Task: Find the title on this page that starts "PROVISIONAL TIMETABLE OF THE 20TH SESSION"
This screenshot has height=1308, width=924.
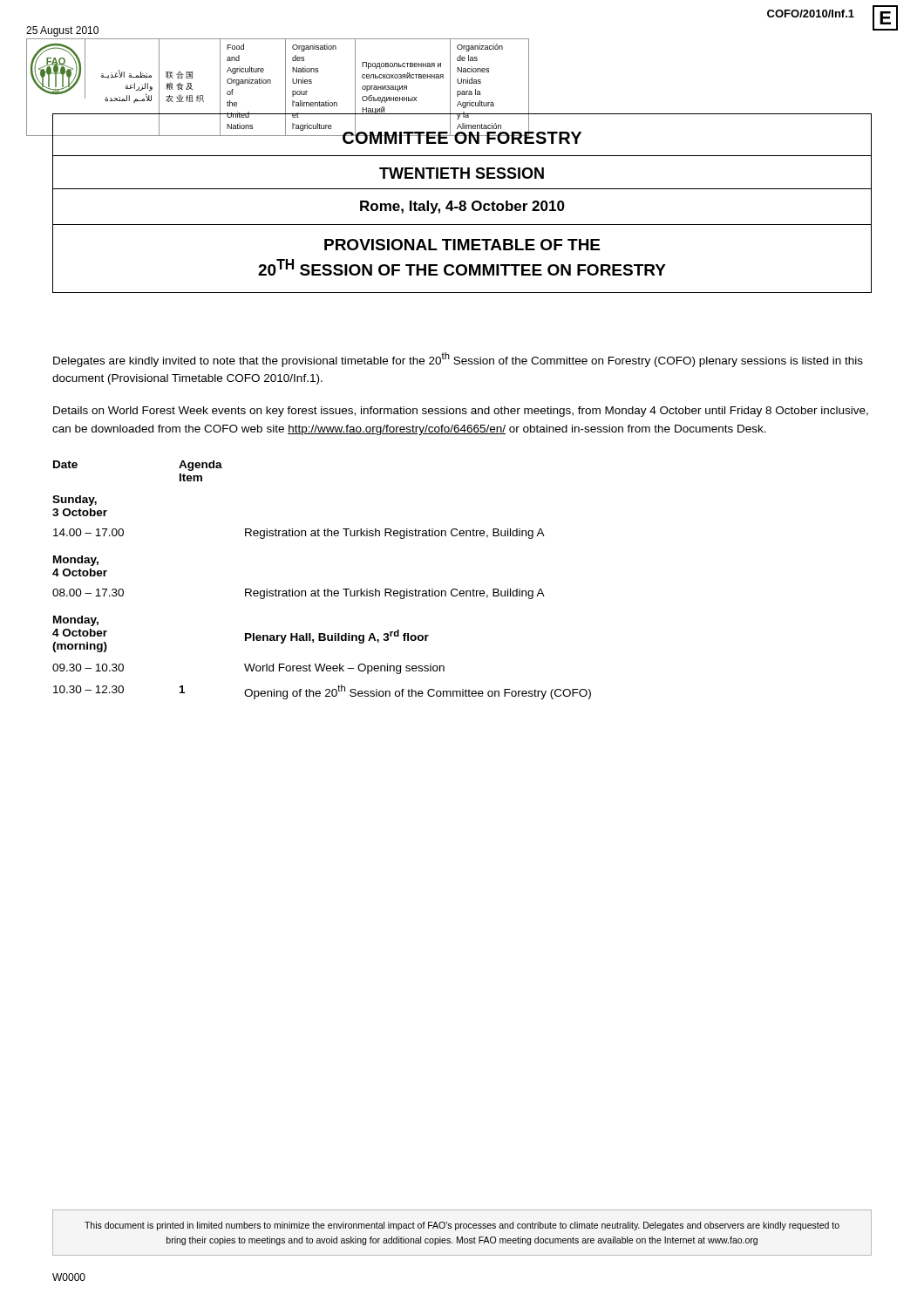Action: tap(462, 258)
